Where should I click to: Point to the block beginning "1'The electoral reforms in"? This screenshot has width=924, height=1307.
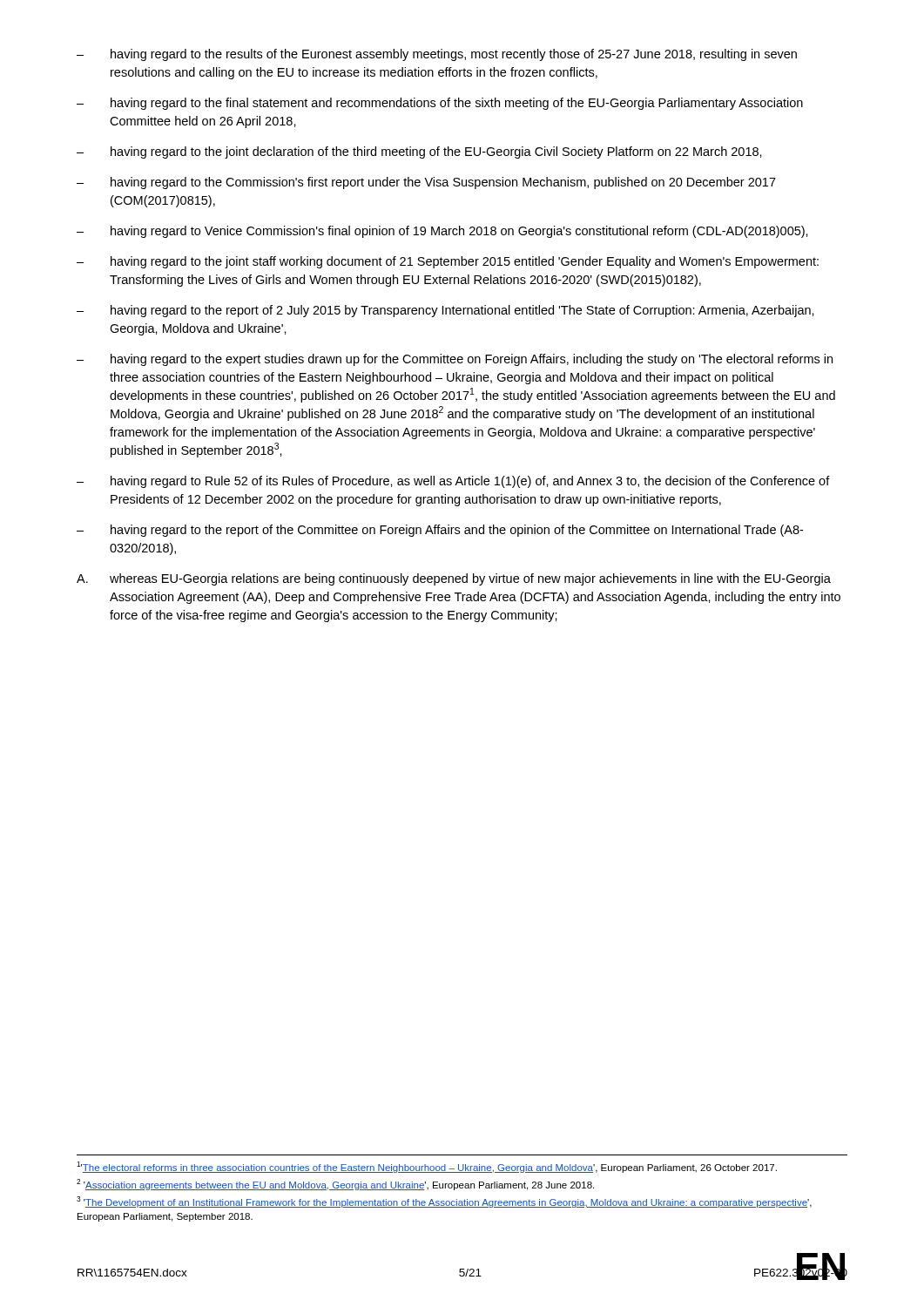click(x=427, y=1166)
